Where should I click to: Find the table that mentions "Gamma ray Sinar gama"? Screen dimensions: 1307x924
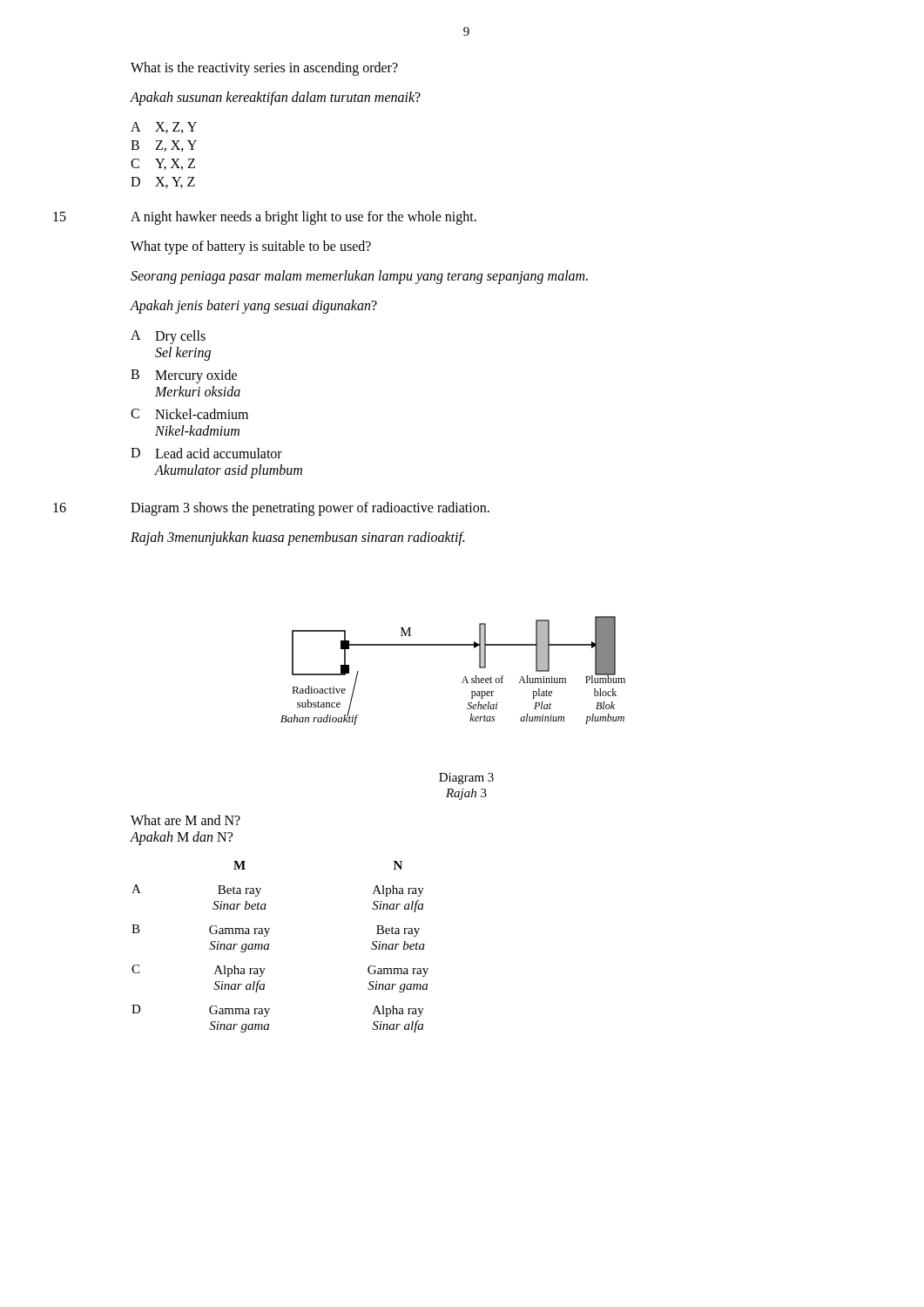tap(484, 946)
